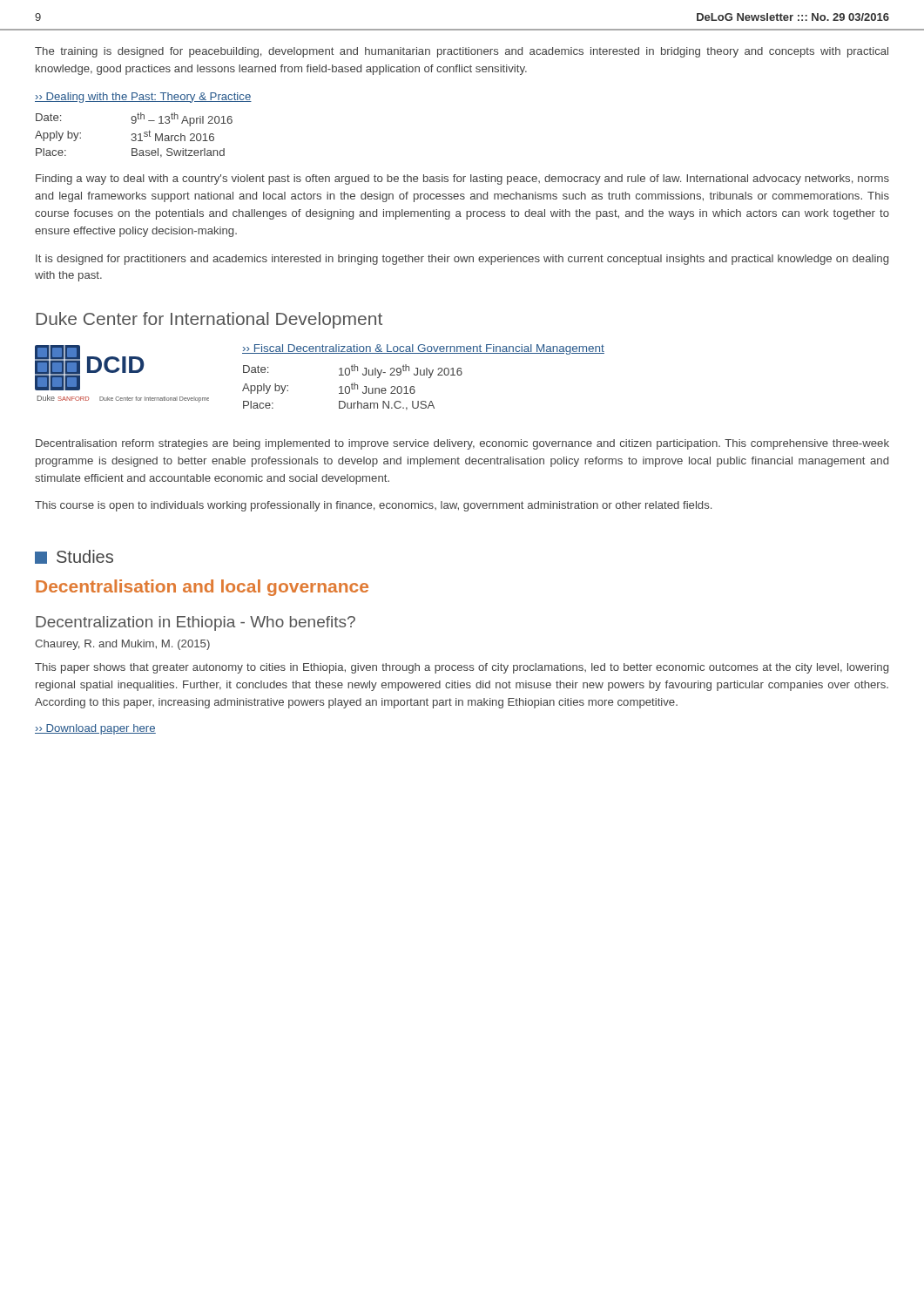
Task: Locate the text block that says "Decentralisation reform strategies are being implemented to"
Action: pyautogui.click(x=462, y=460)
